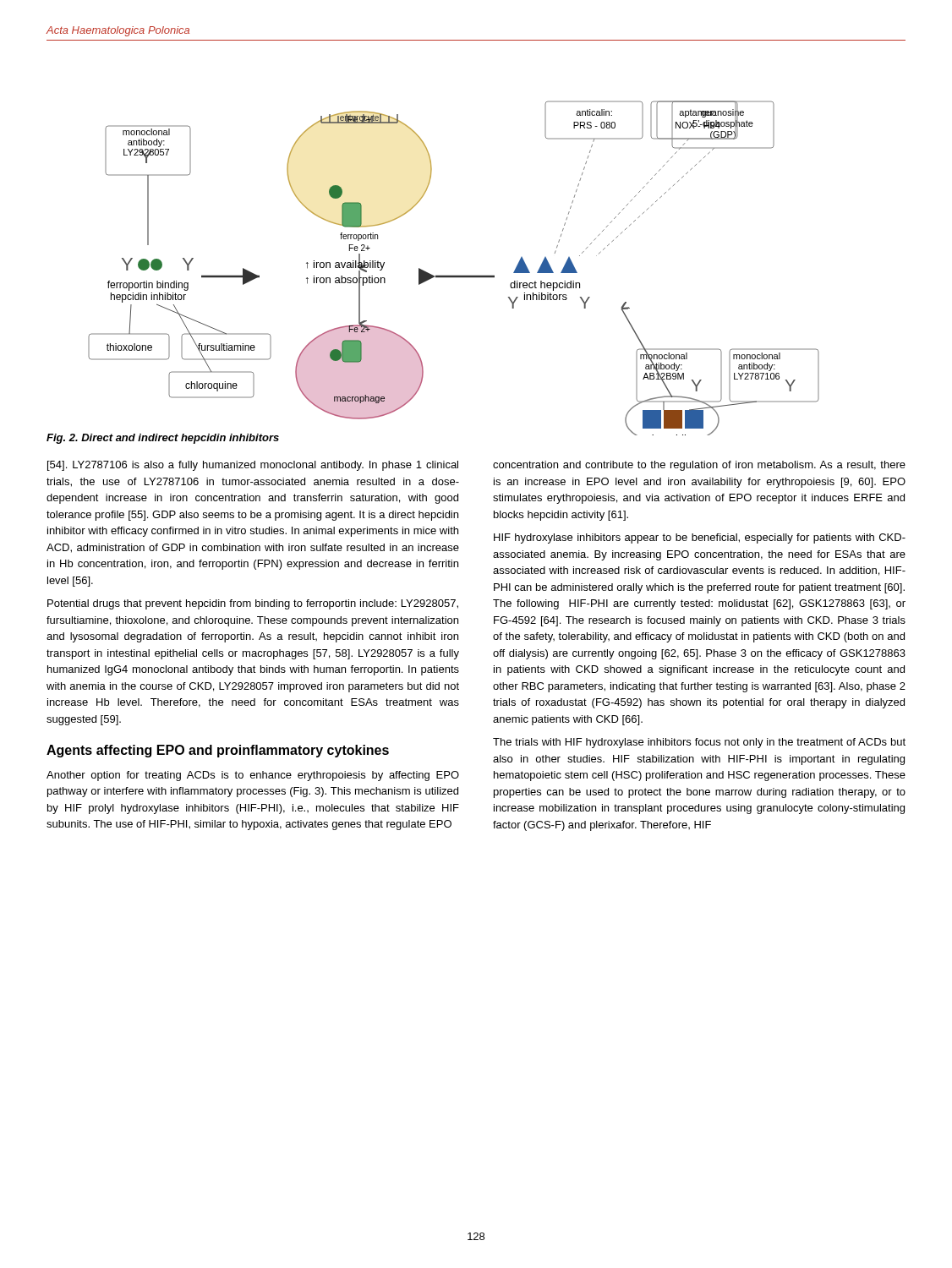Click on the text block with the text "Another option for treating"

253,799
